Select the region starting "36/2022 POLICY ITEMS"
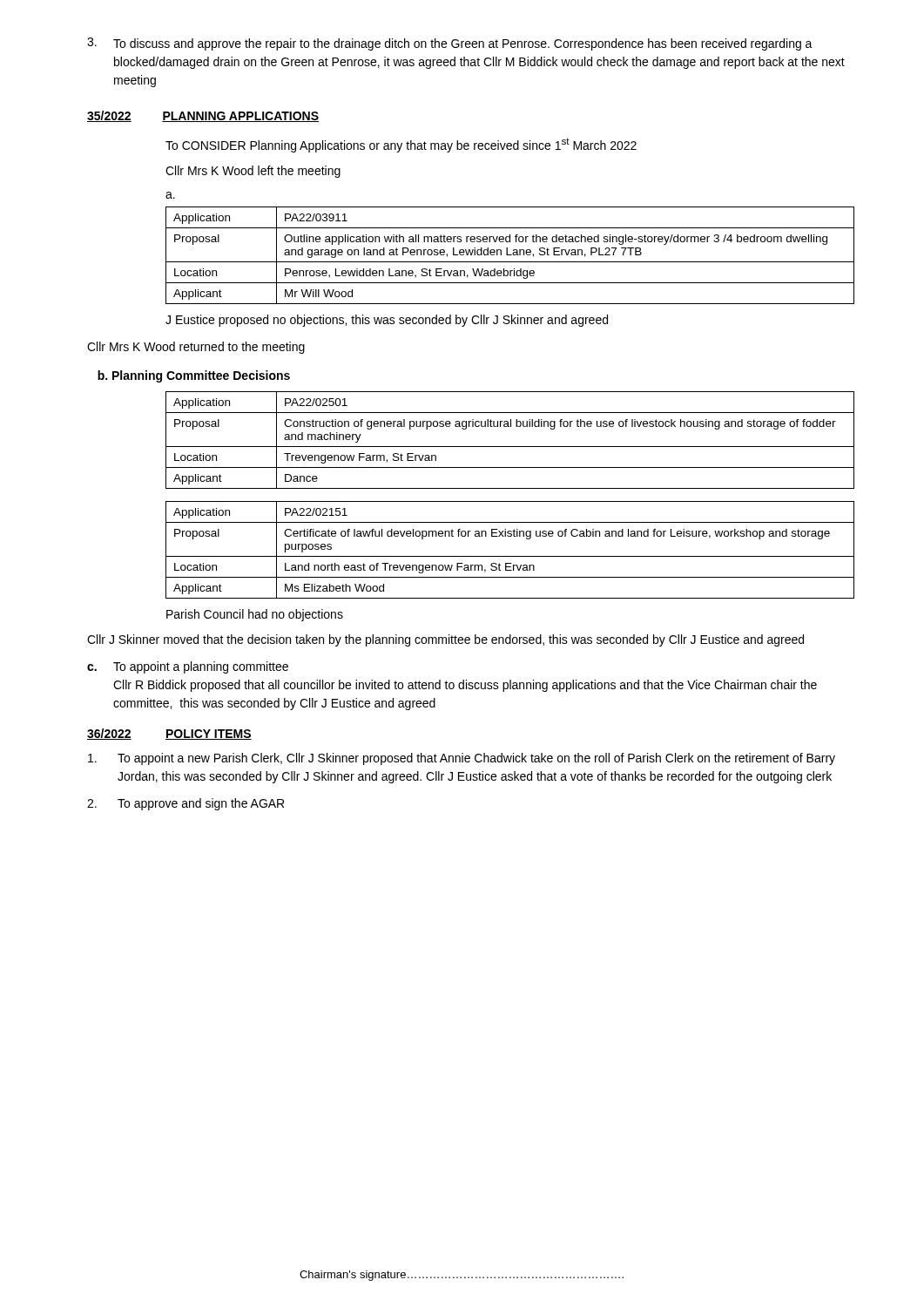The height and width of the screenshot is (1307, 924). pyautogui.click(x=169, y=733)
